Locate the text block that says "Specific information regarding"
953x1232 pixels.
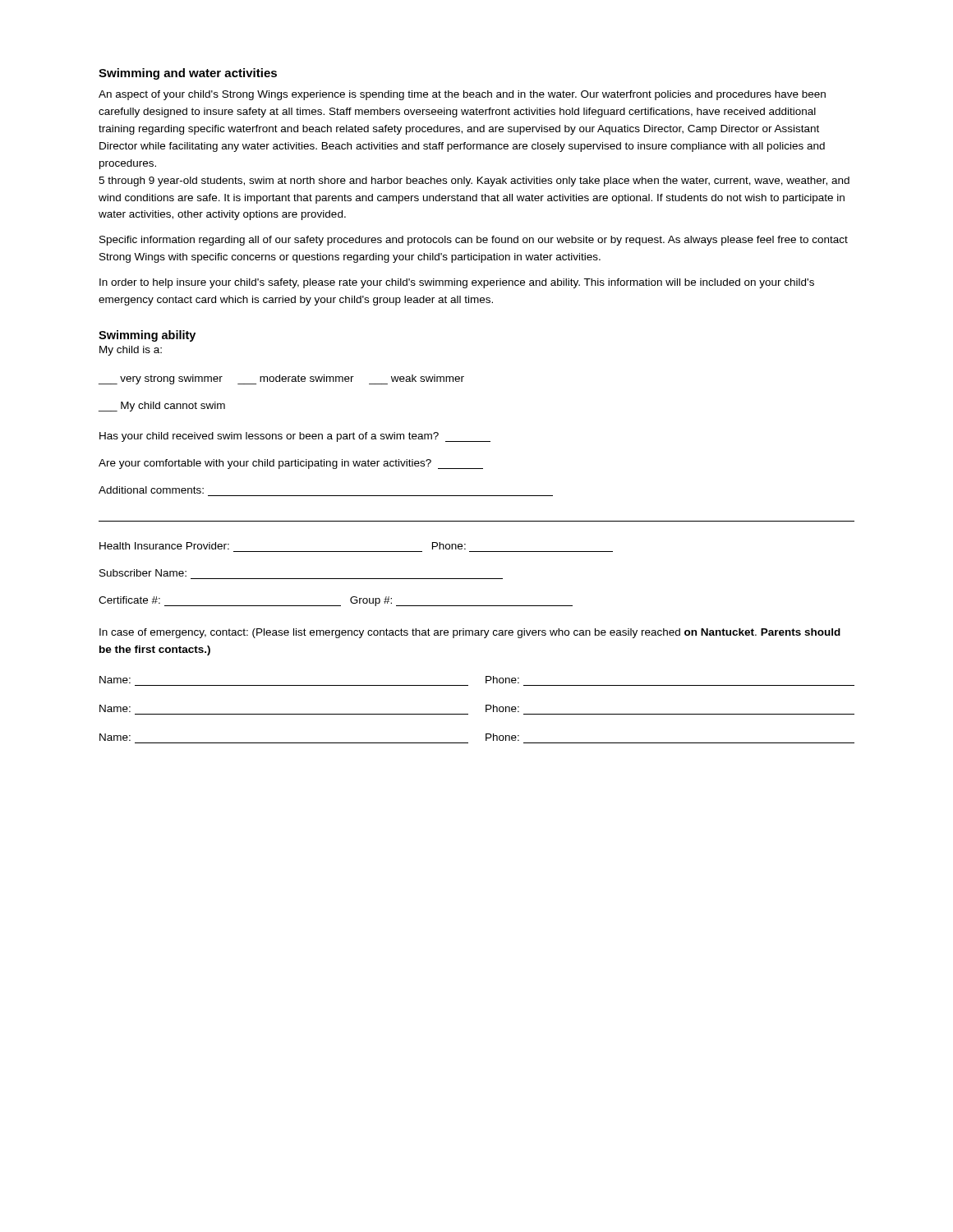[473, 248]
